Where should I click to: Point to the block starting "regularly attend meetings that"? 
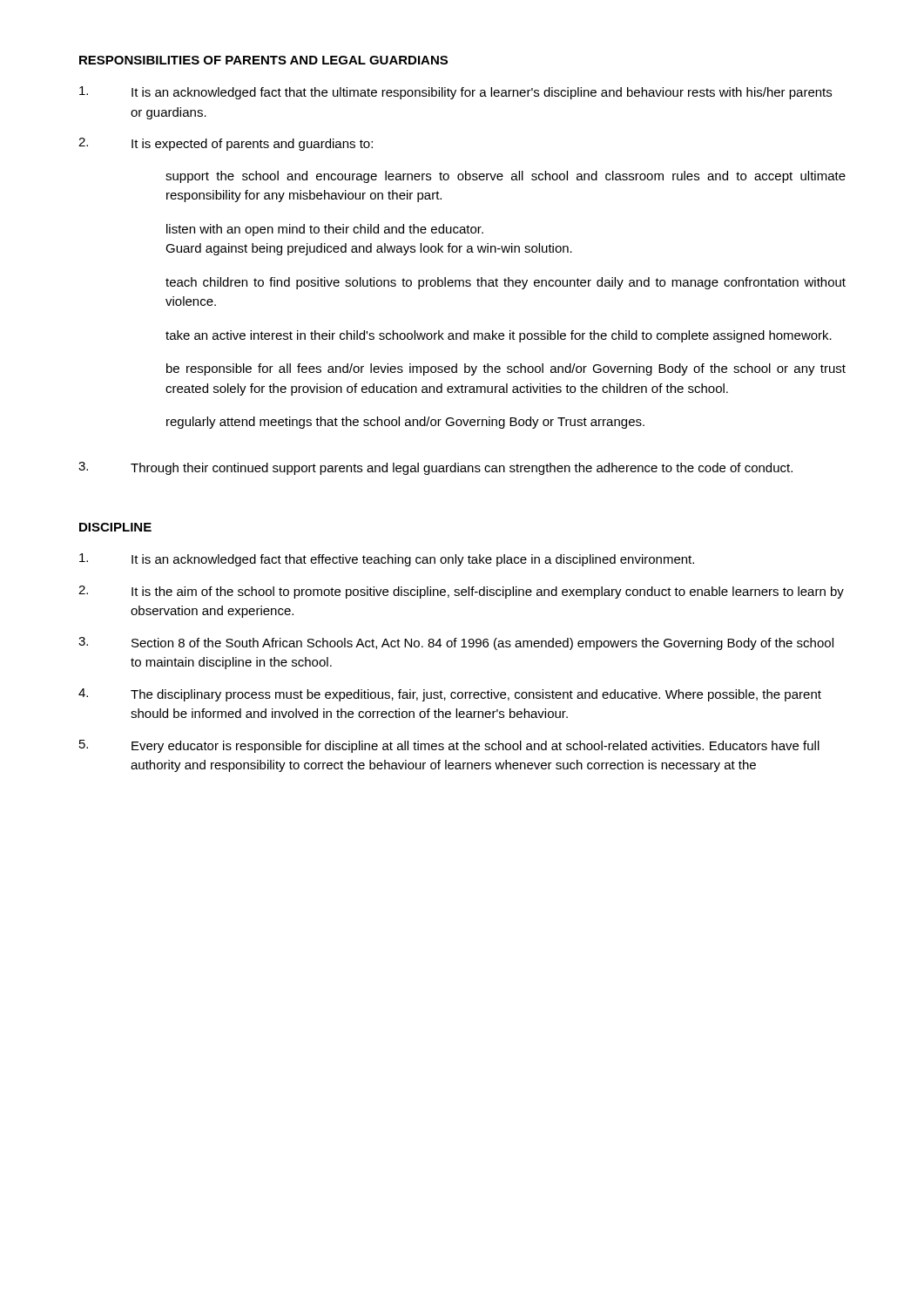pyautogui.click(x=405, y=421)
